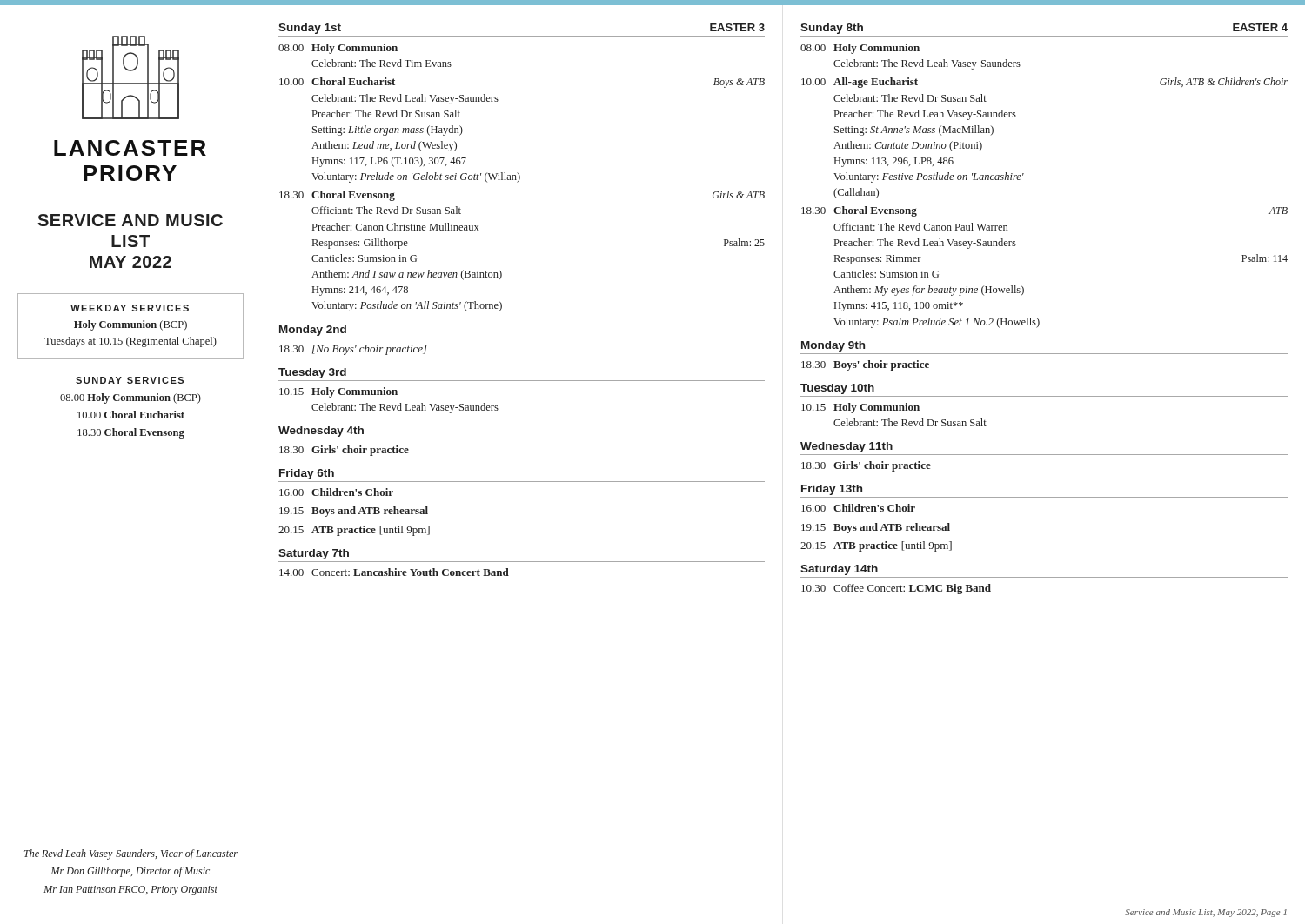Click the passage that begins "10.15 Holy Communion Celebrant: The Revd Dr Susan"
The width and height of the screenshot is (1305, 924).
[x=860, y=408]
